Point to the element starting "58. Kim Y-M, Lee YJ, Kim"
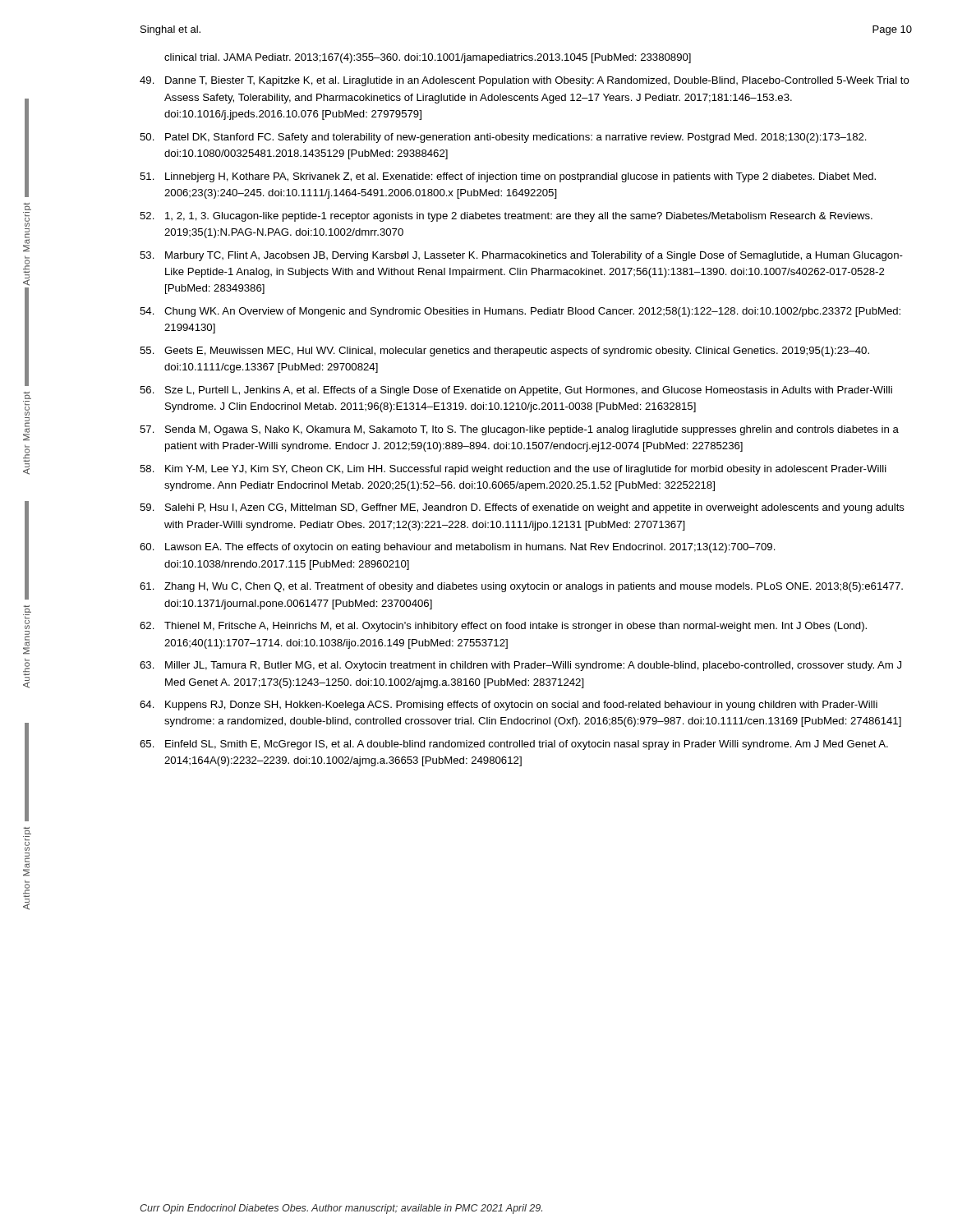 [526, 477]
